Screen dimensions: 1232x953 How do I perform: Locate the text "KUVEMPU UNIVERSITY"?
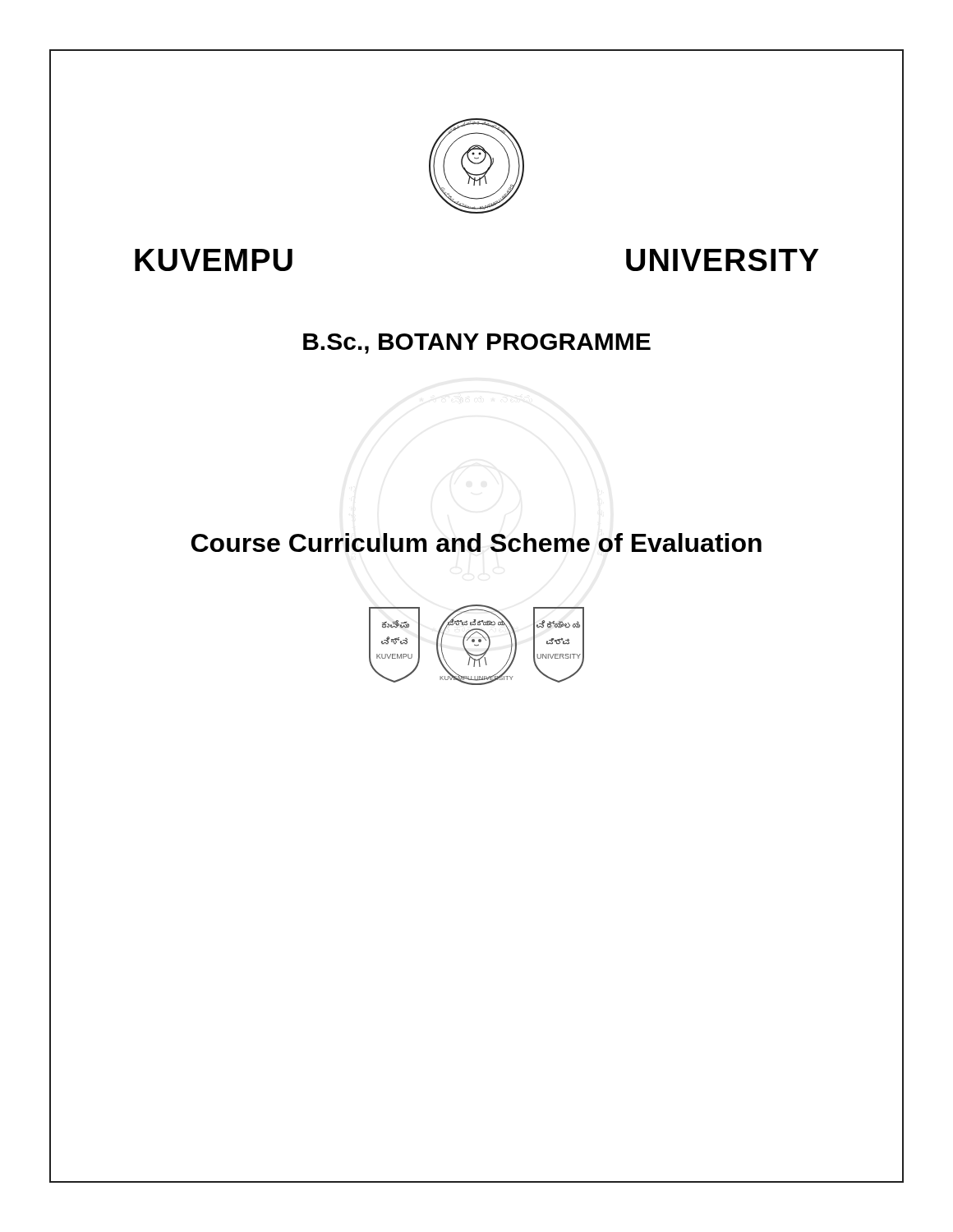(212, 260)
